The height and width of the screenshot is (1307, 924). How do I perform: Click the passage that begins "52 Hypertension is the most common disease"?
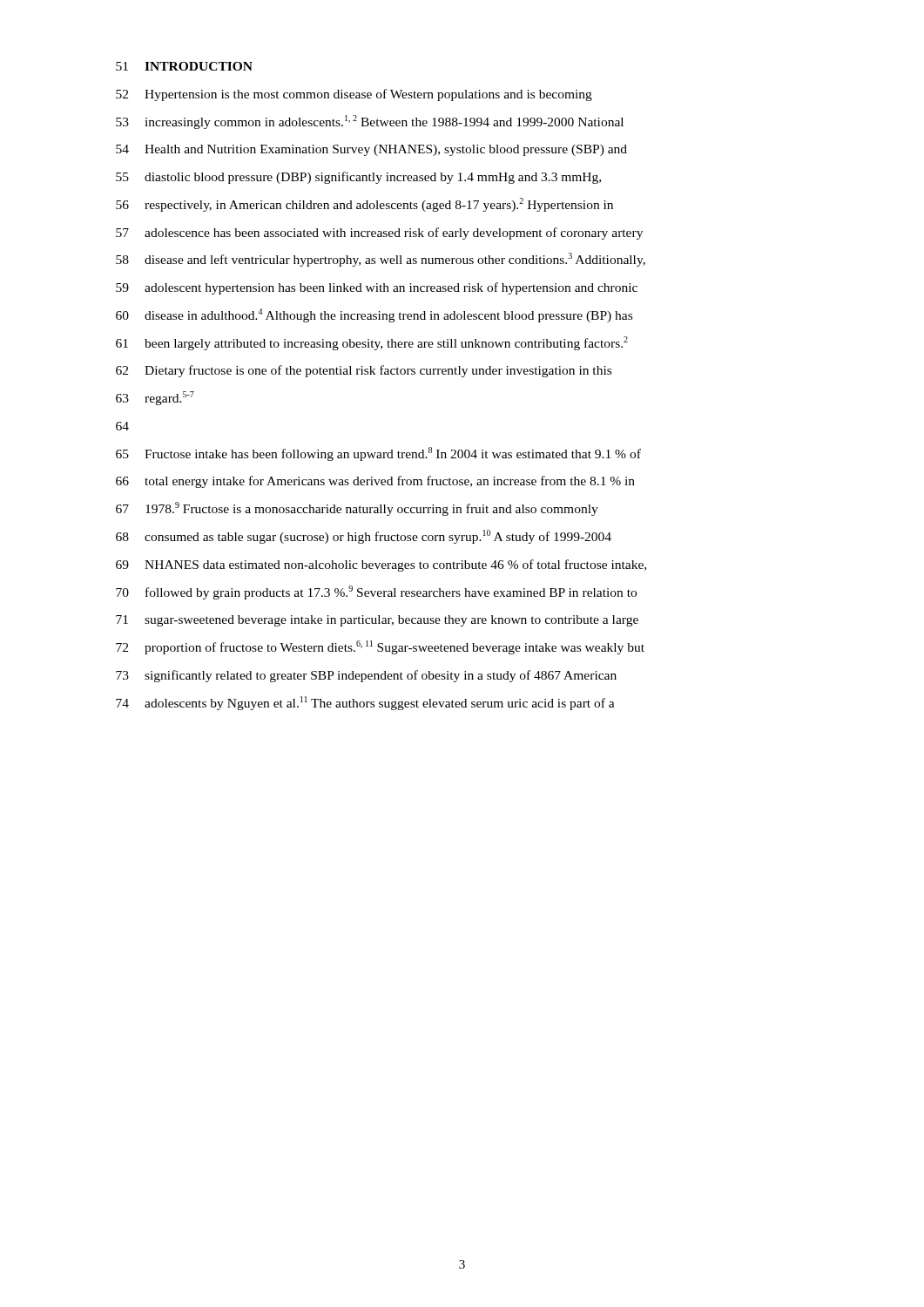(471, 260)
